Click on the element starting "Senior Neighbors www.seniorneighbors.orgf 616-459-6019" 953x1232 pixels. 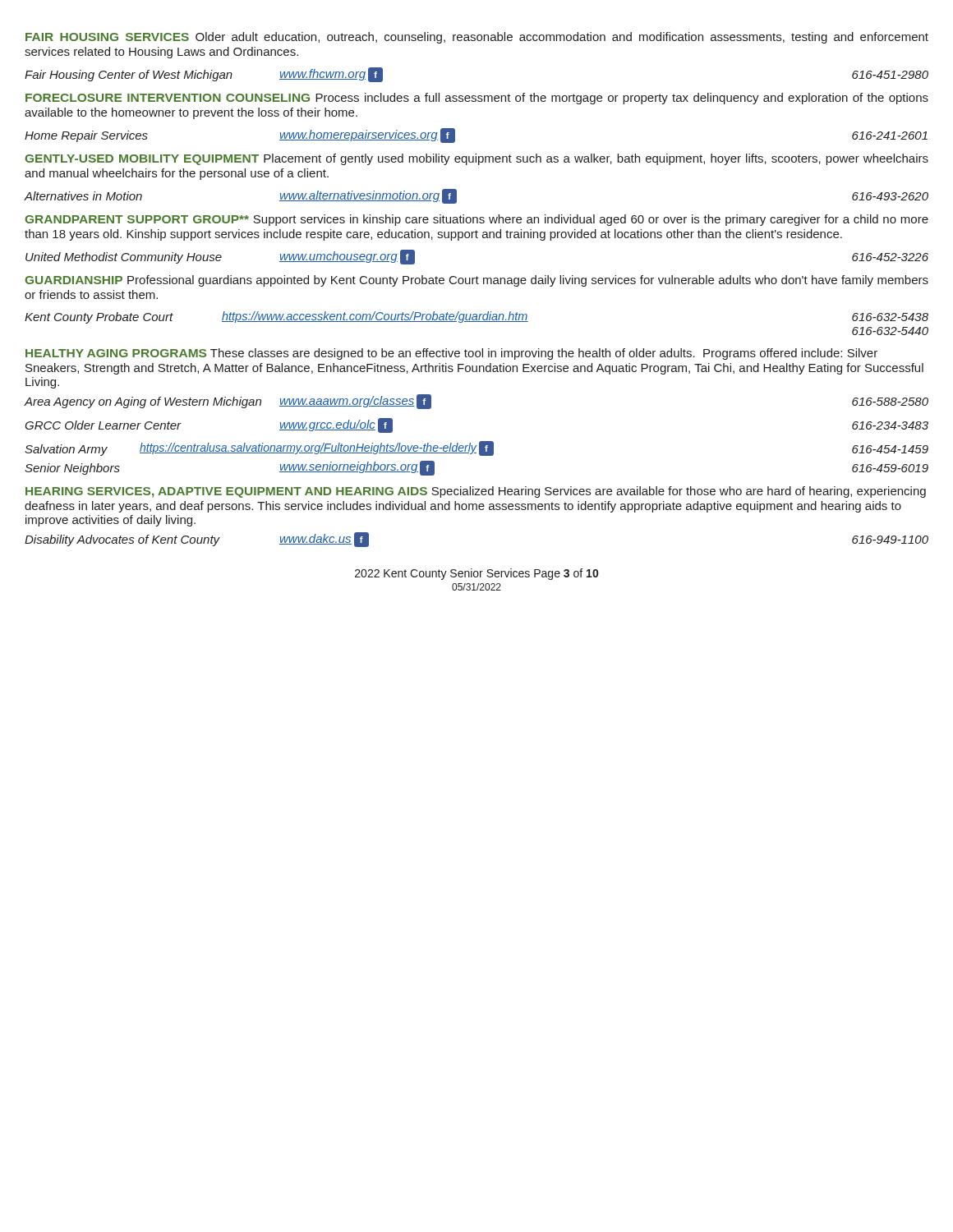(71, 468)
